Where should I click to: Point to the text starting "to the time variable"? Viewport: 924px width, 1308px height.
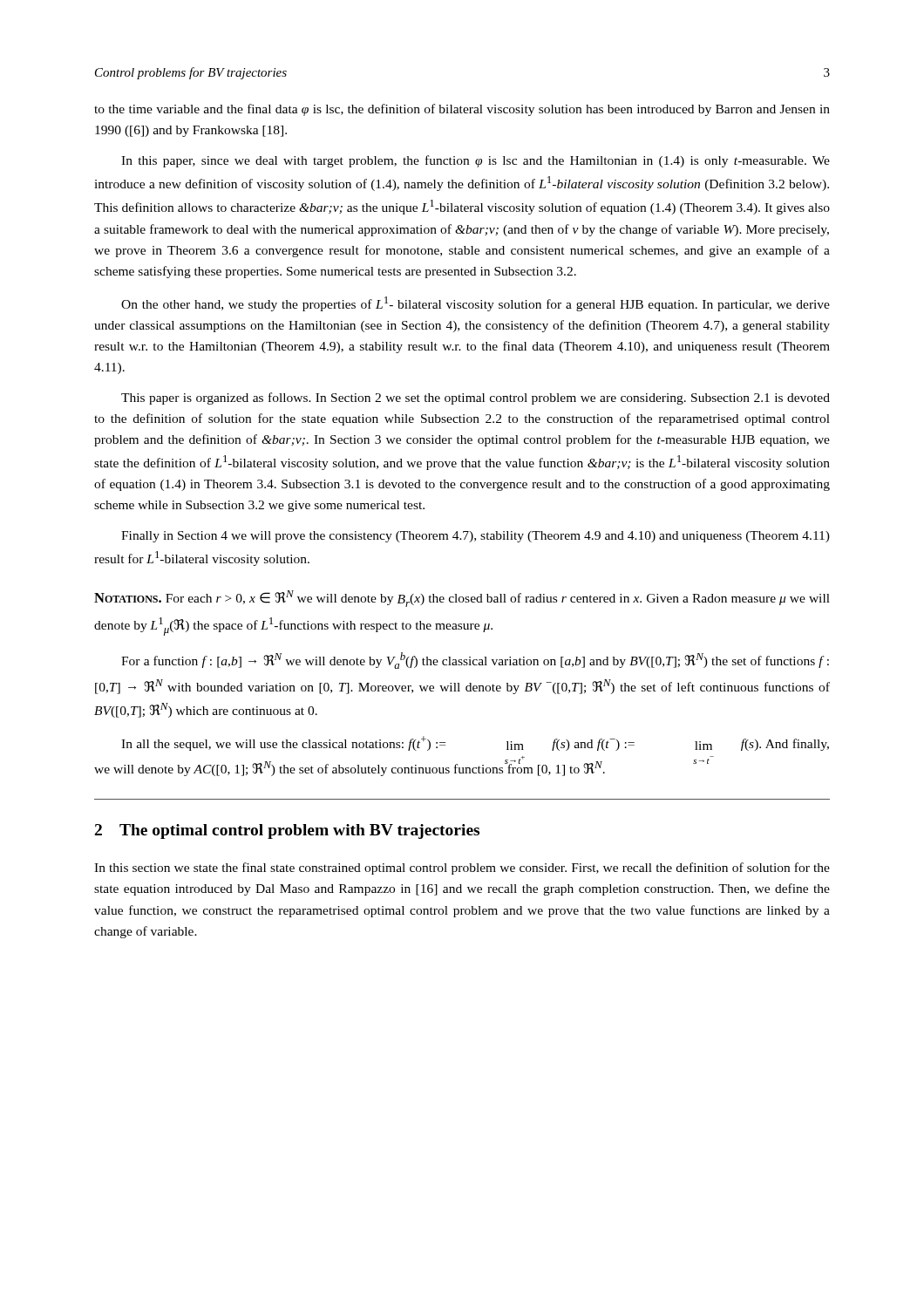point(462,119)
